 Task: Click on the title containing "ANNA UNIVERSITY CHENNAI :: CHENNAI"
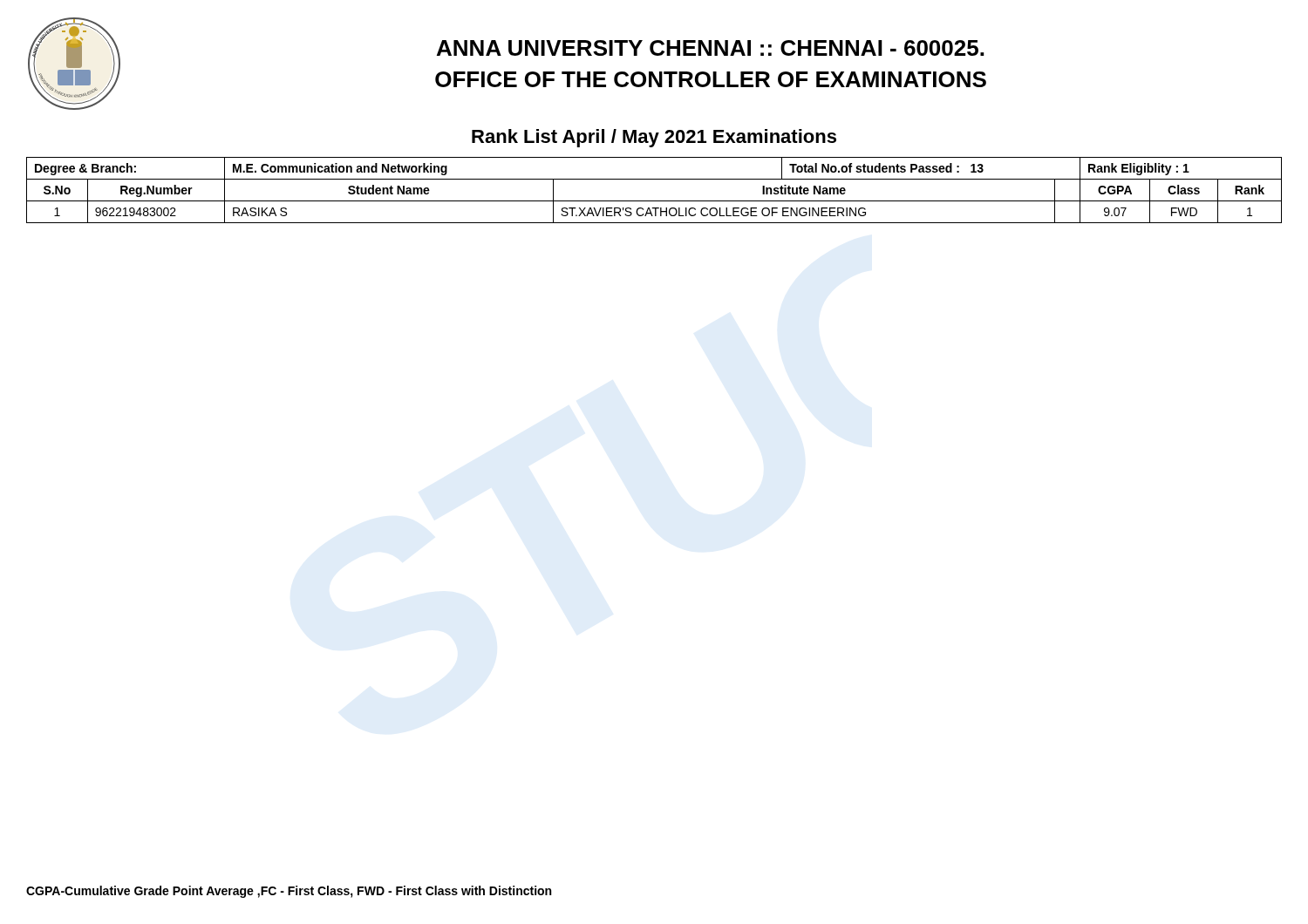(711, 64)
